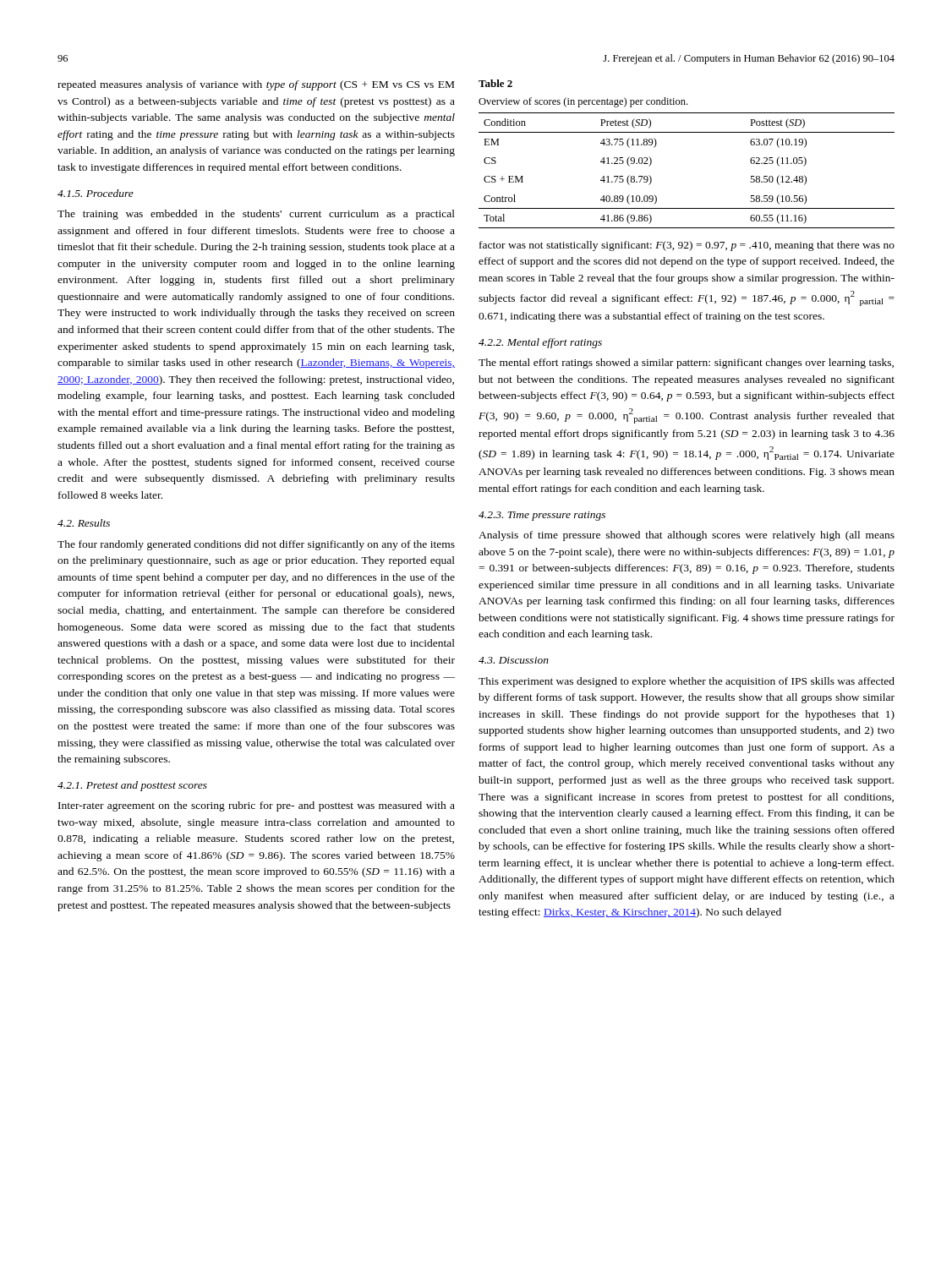Find the block on this page that starts "This experiment was designed to explore"
The height and width of the screenshot is (1268, 952).
[687, 797]
